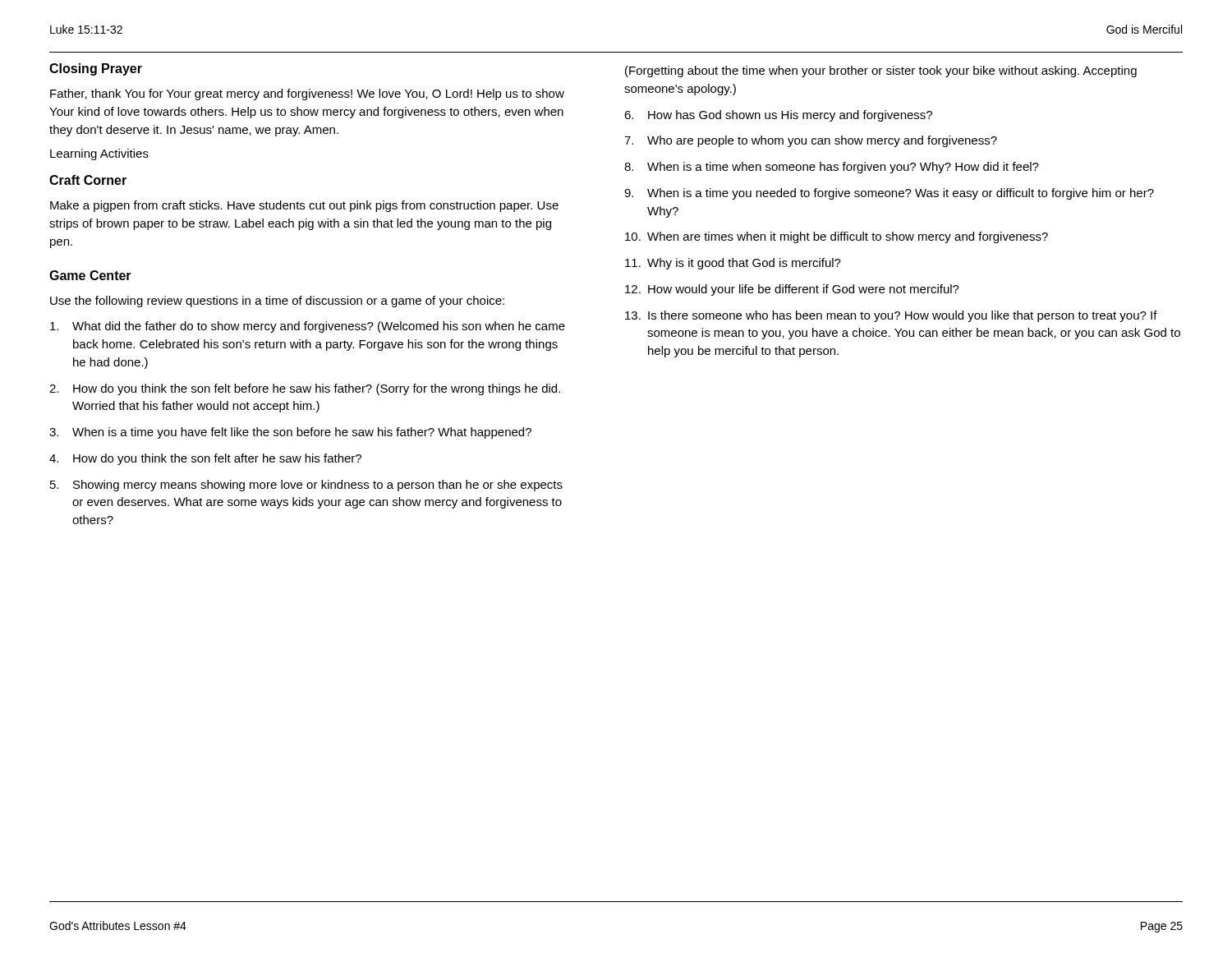This screenshot has width=1232, height=953.
Task: Click on the region starting "(Forgetting about the time when your brother or"
Action: (881, 79)
